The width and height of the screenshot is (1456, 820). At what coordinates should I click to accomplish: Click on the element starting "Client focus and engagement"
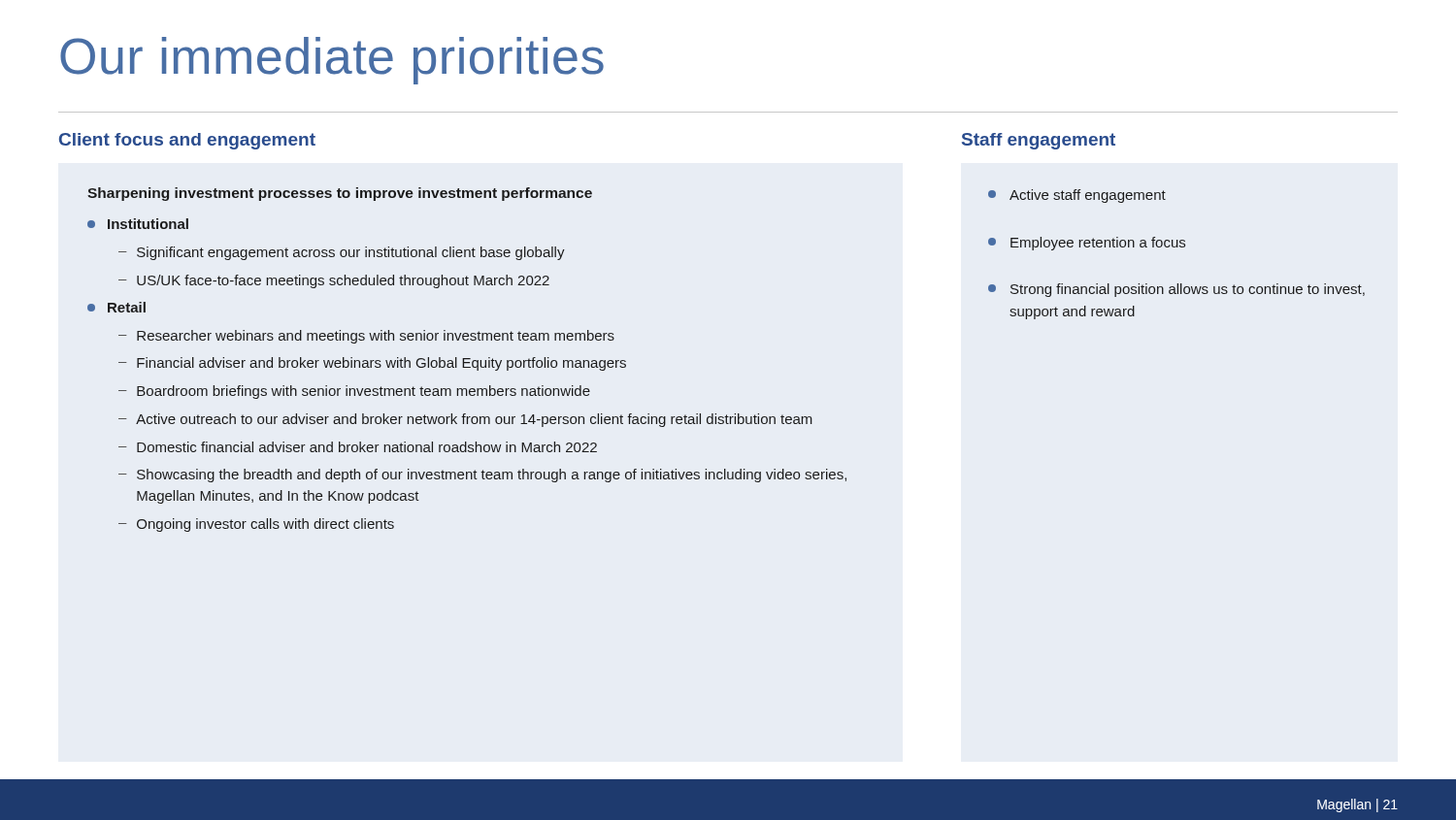(187, 139)
